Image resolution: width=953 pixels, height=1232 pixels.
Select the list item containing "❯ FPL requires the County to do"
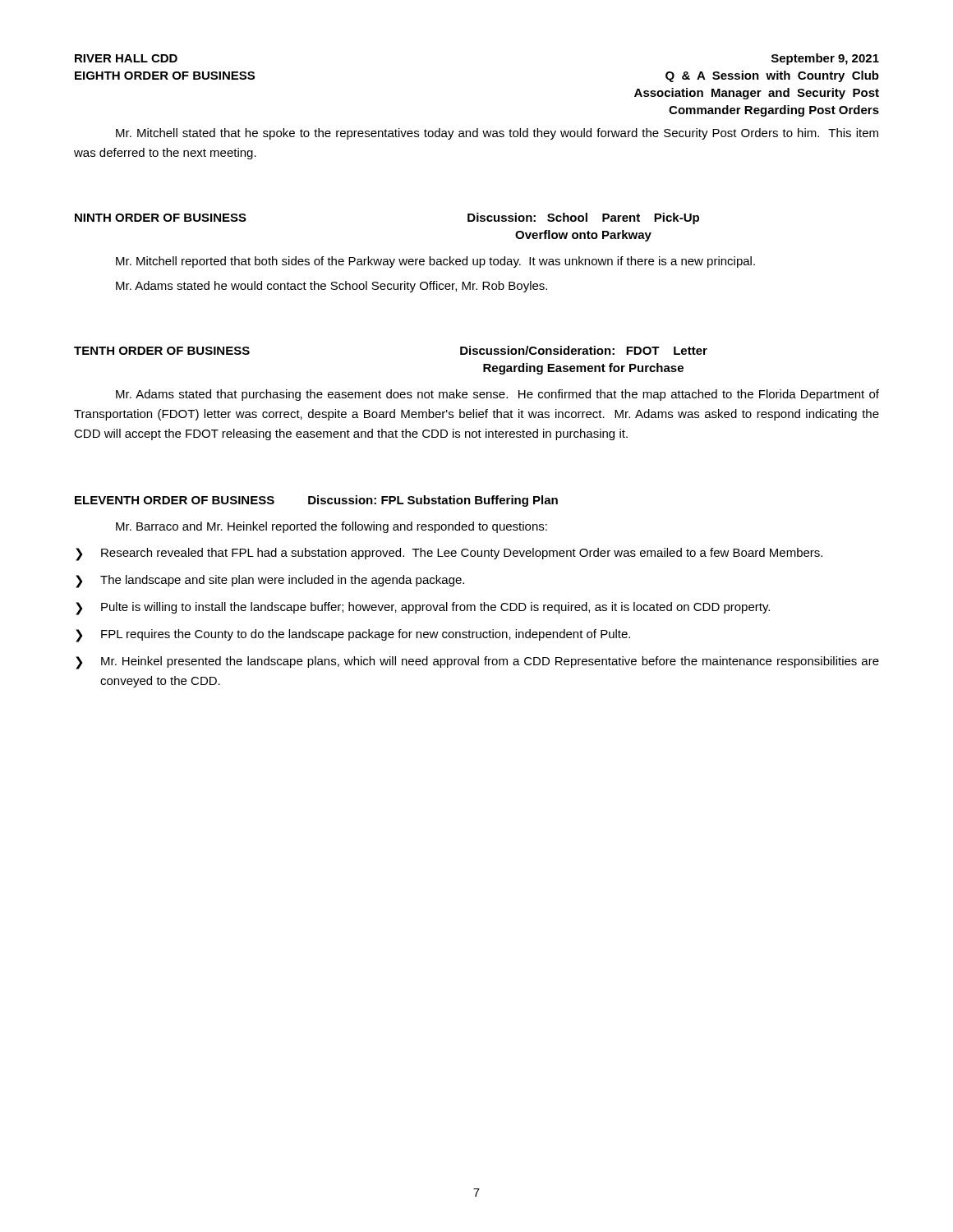476,634
